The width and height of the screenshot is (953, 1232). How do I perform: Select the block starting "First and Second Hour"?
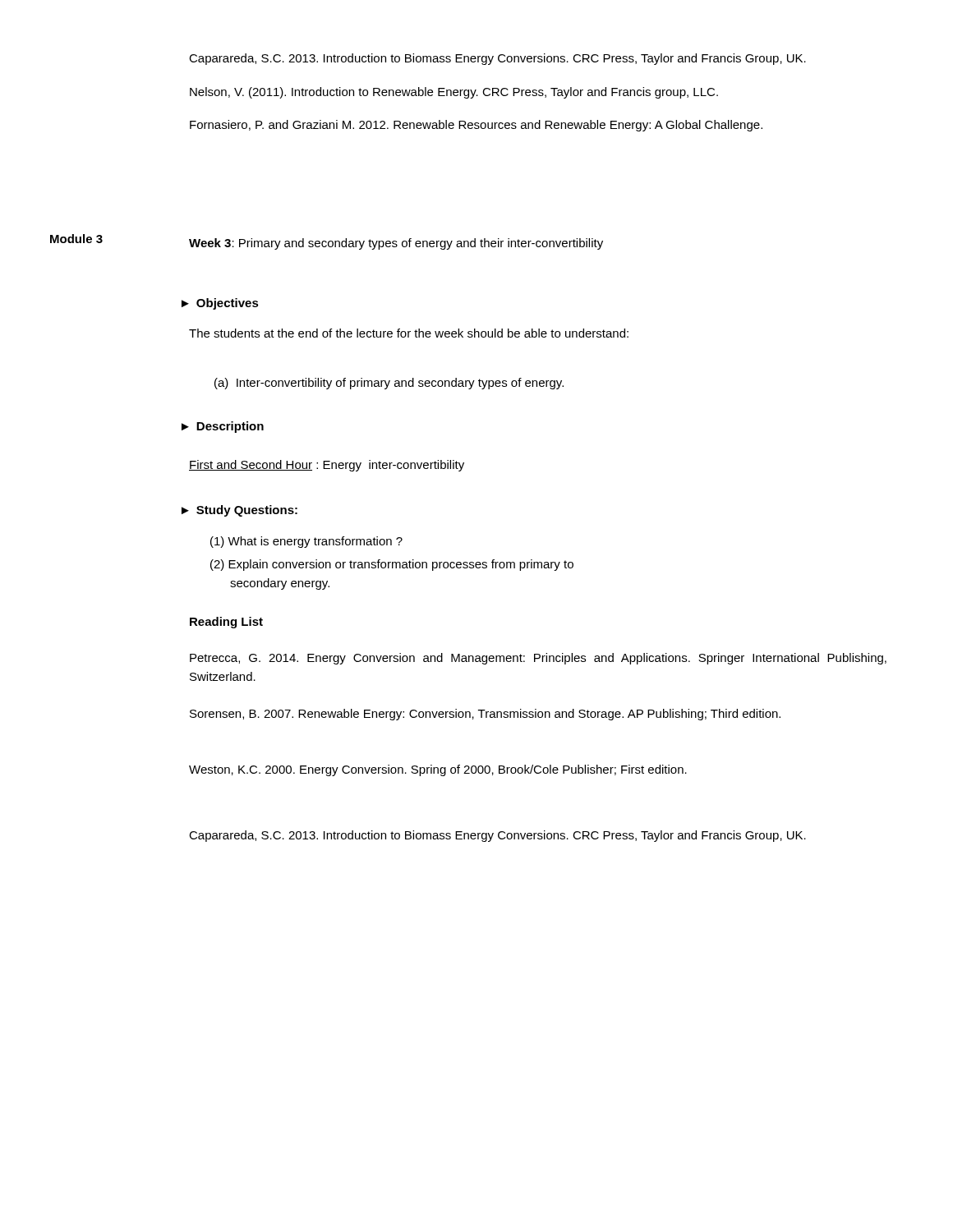pyautogui.click(x=327, y=464)
